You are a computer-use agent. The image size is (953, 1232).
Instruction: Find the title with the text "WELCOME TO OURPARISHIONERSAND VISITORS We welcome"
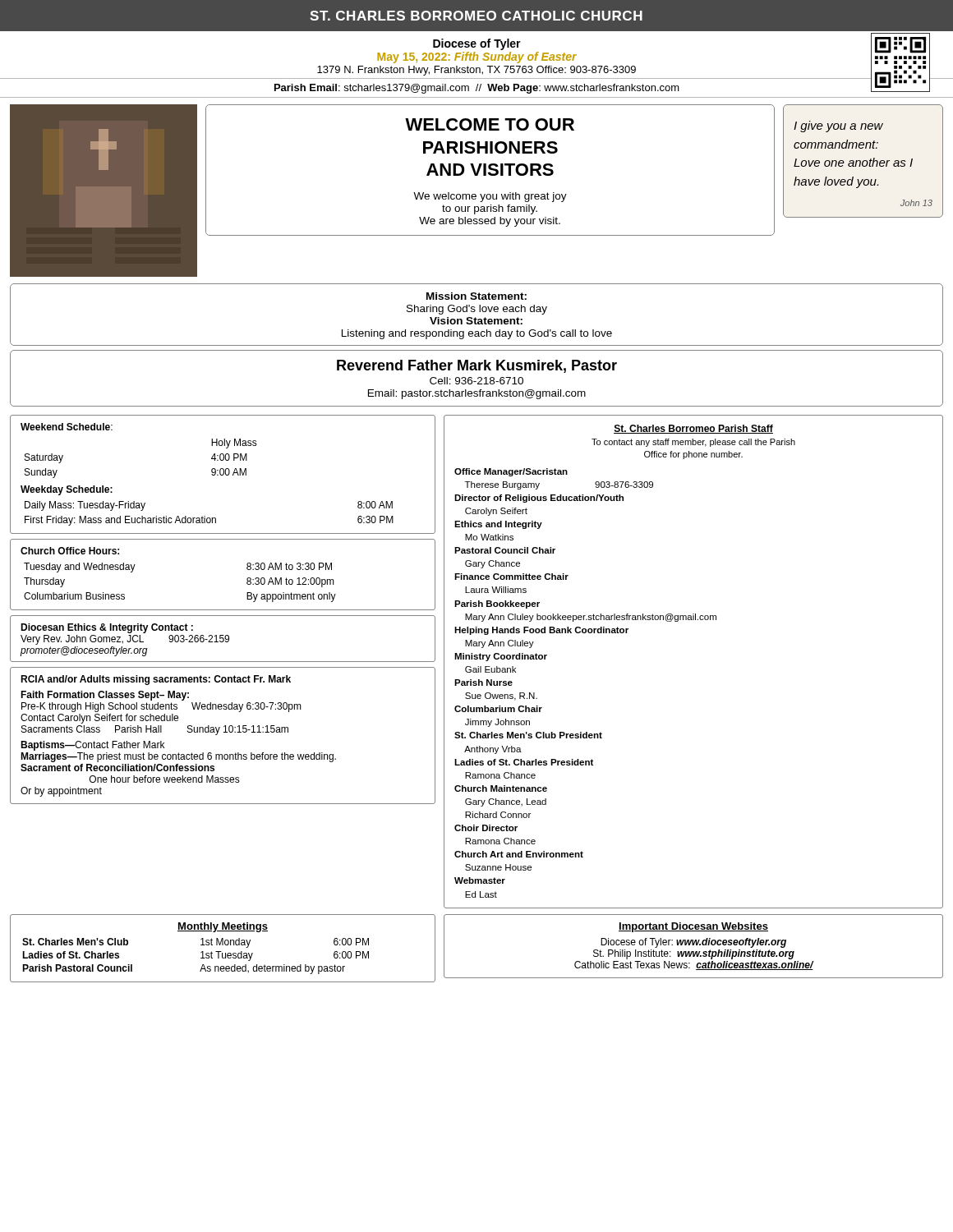coord(490,170)
